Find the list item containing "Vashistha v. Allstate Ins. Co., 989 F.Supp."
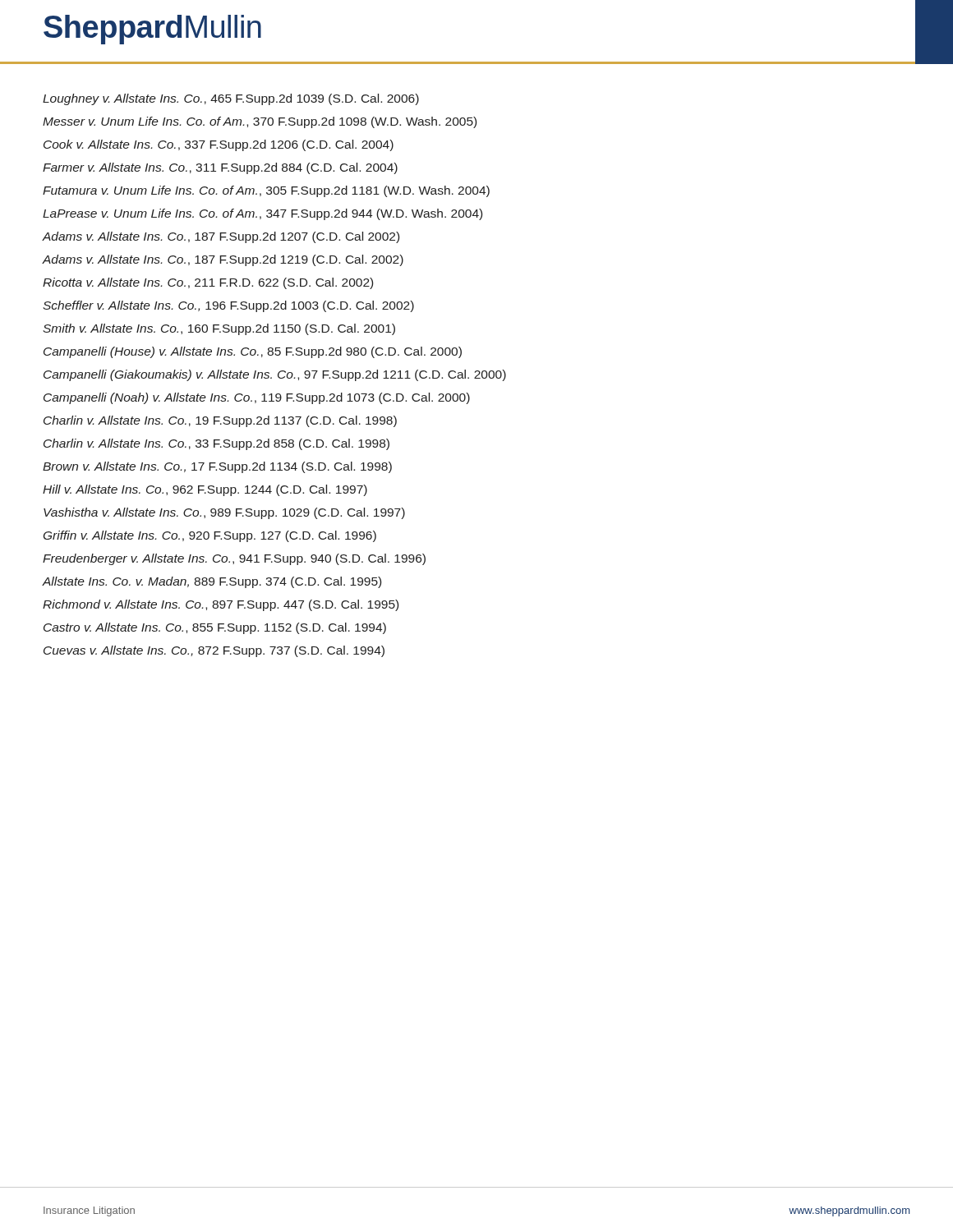 (x=224, y=512)
